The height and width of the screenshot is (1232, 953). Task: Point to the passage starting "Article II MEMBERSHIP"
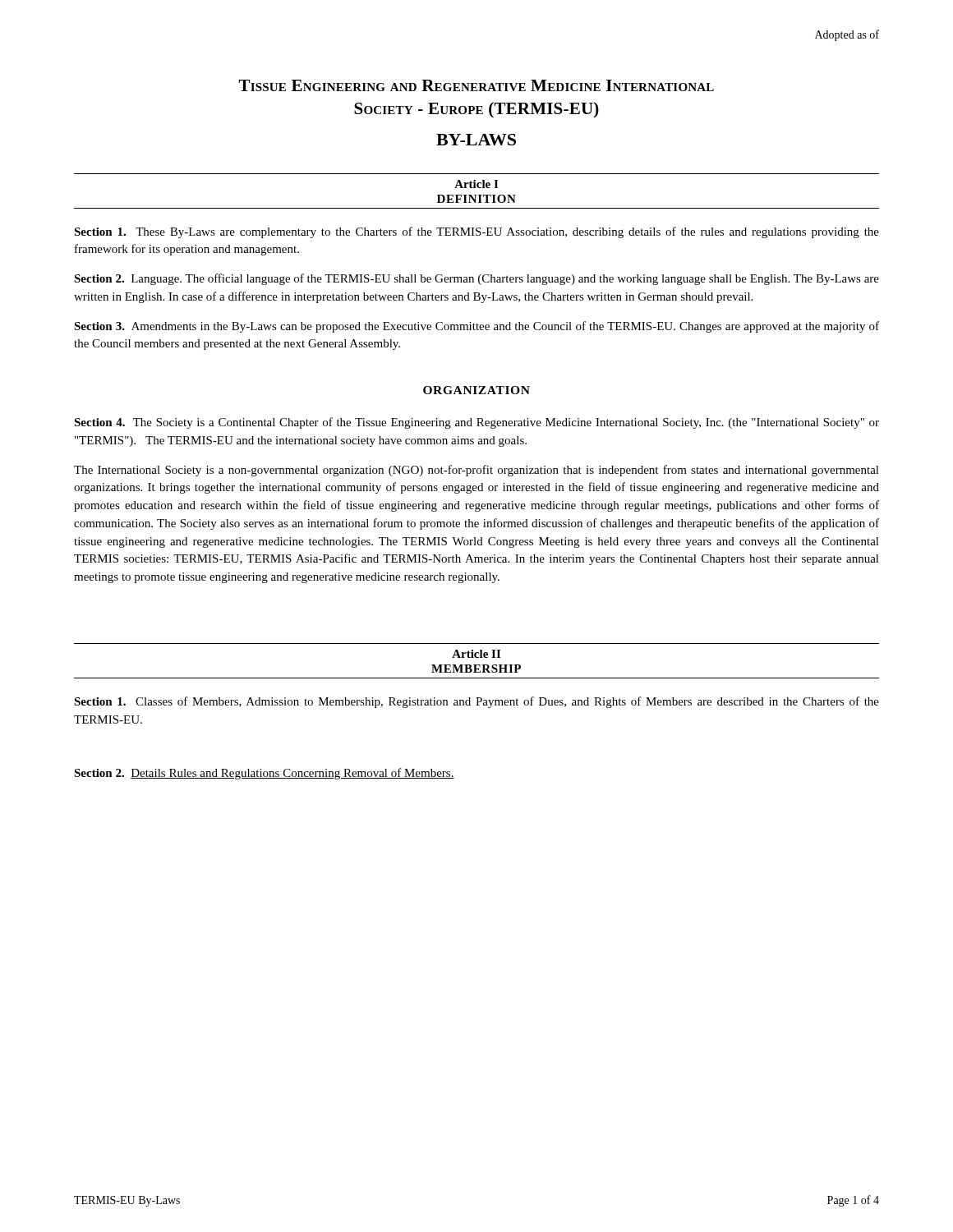pyautogui.click(x=476, y=662)
